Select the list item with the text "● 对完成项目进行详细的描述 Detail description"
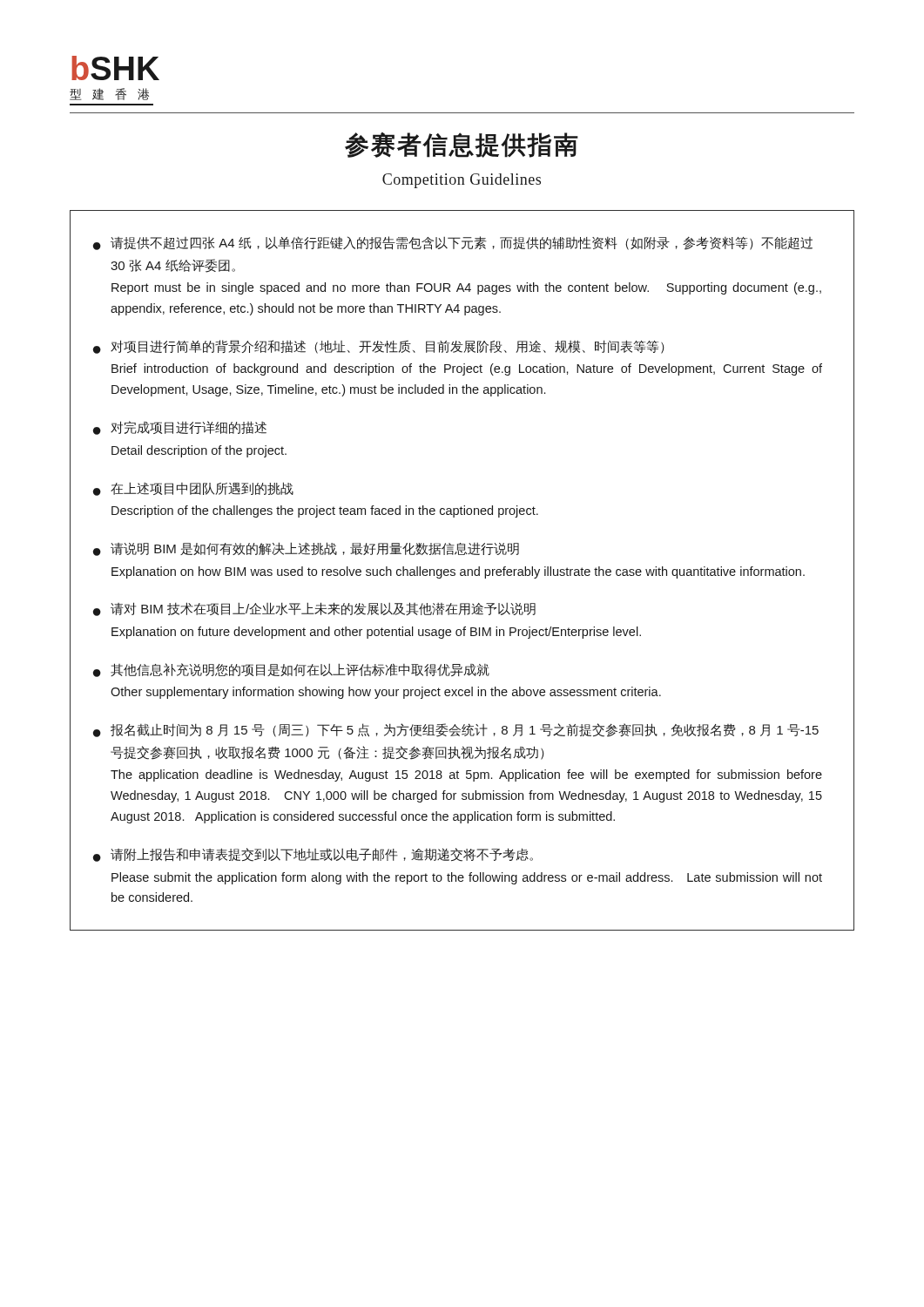This screenshot has height=1307, width=924. point(180,428)
